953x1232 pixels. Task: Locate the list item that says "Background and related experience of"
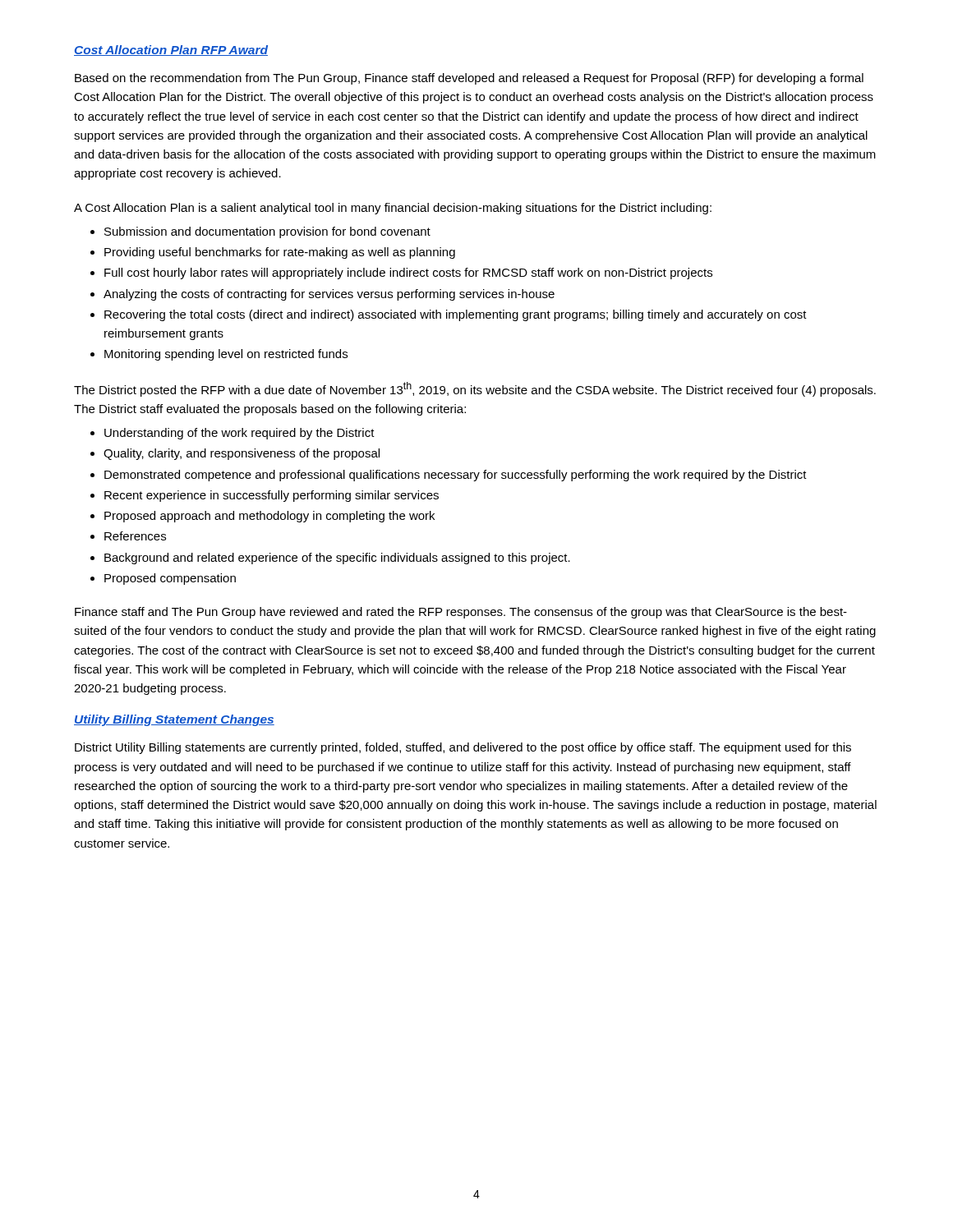tap(337, 557)
